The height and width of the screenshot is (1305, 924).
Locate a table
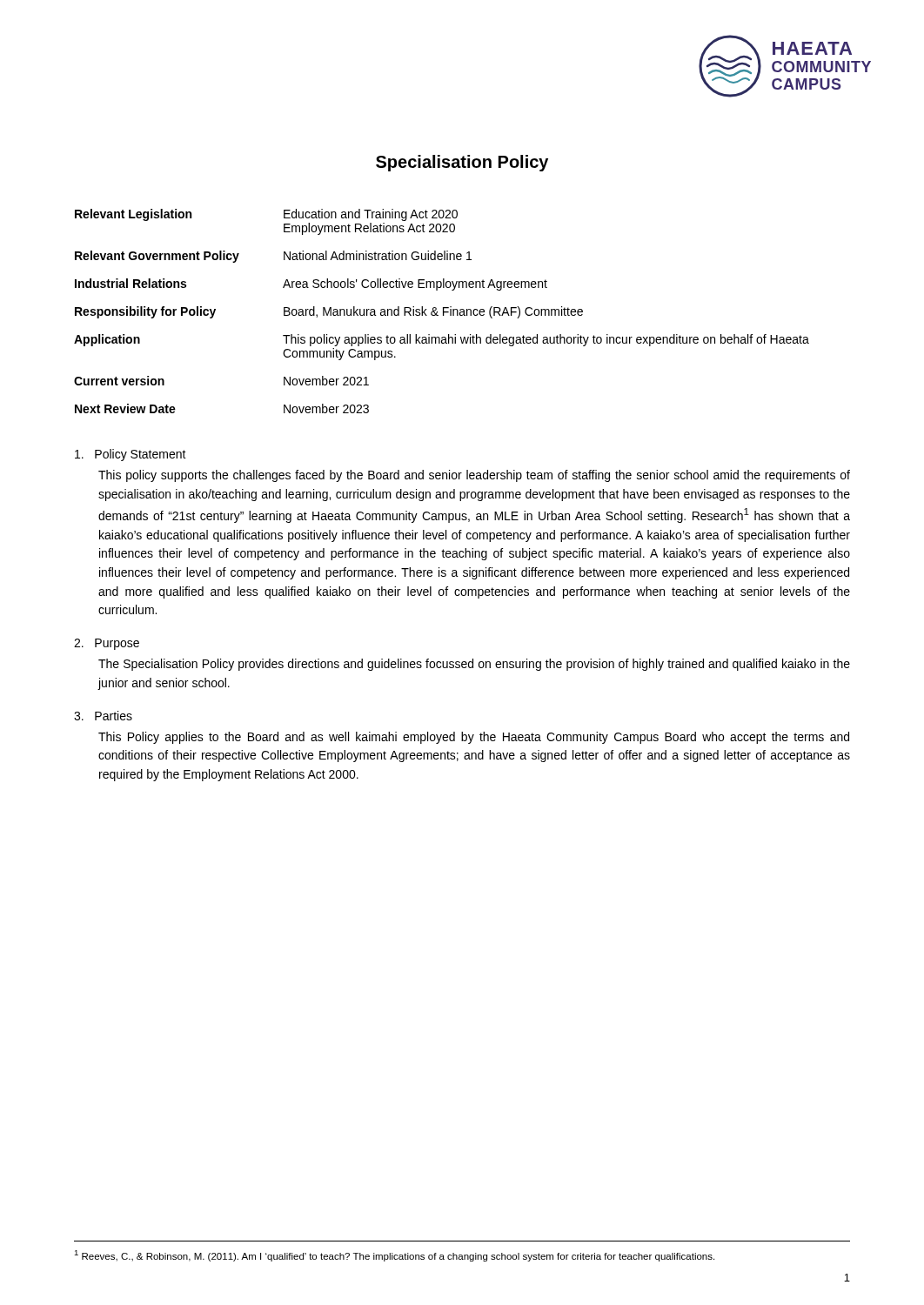click(462, 311)
